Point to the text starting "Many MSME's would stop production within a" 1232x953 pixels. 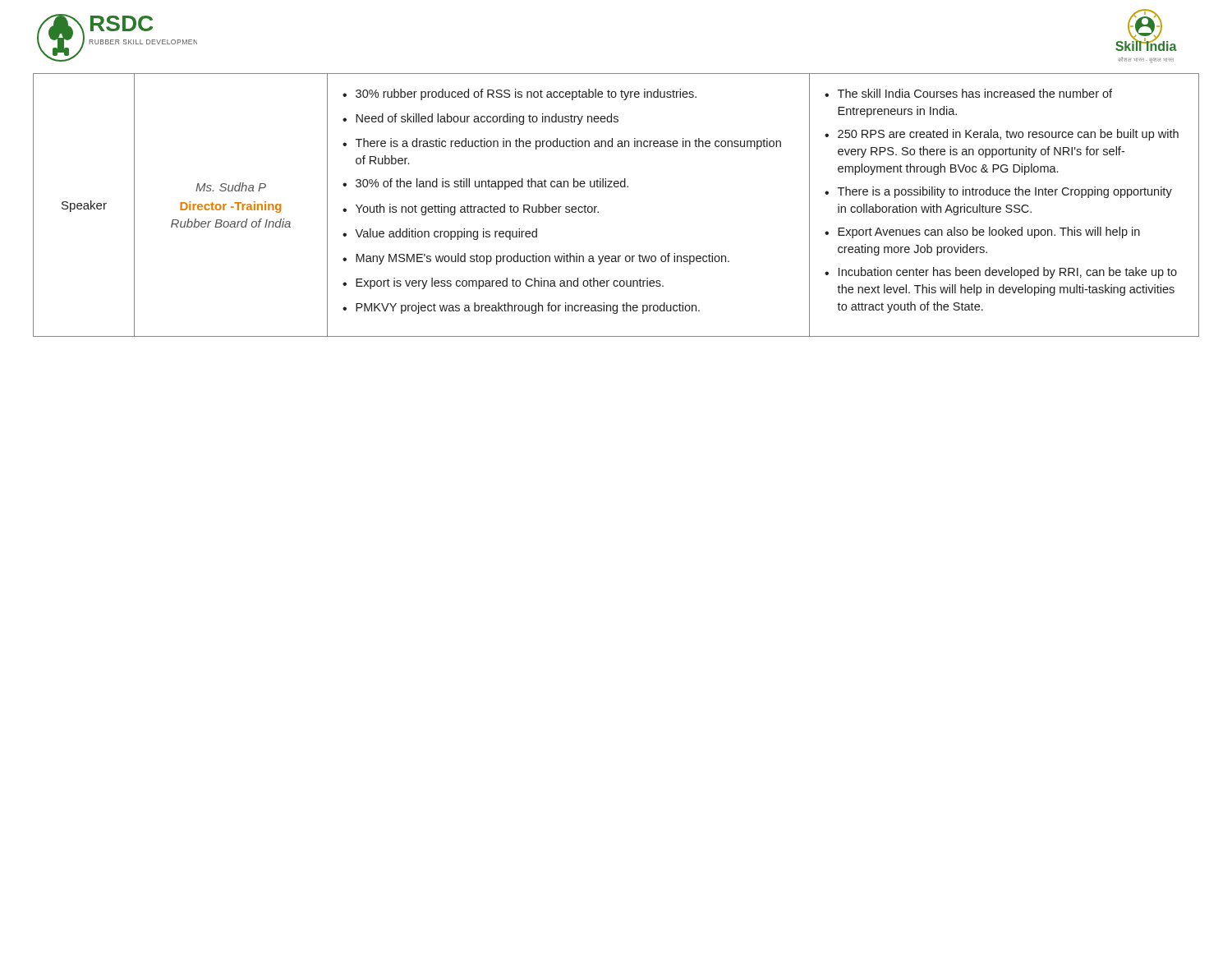pyautogui.click(x=543, y=258)
